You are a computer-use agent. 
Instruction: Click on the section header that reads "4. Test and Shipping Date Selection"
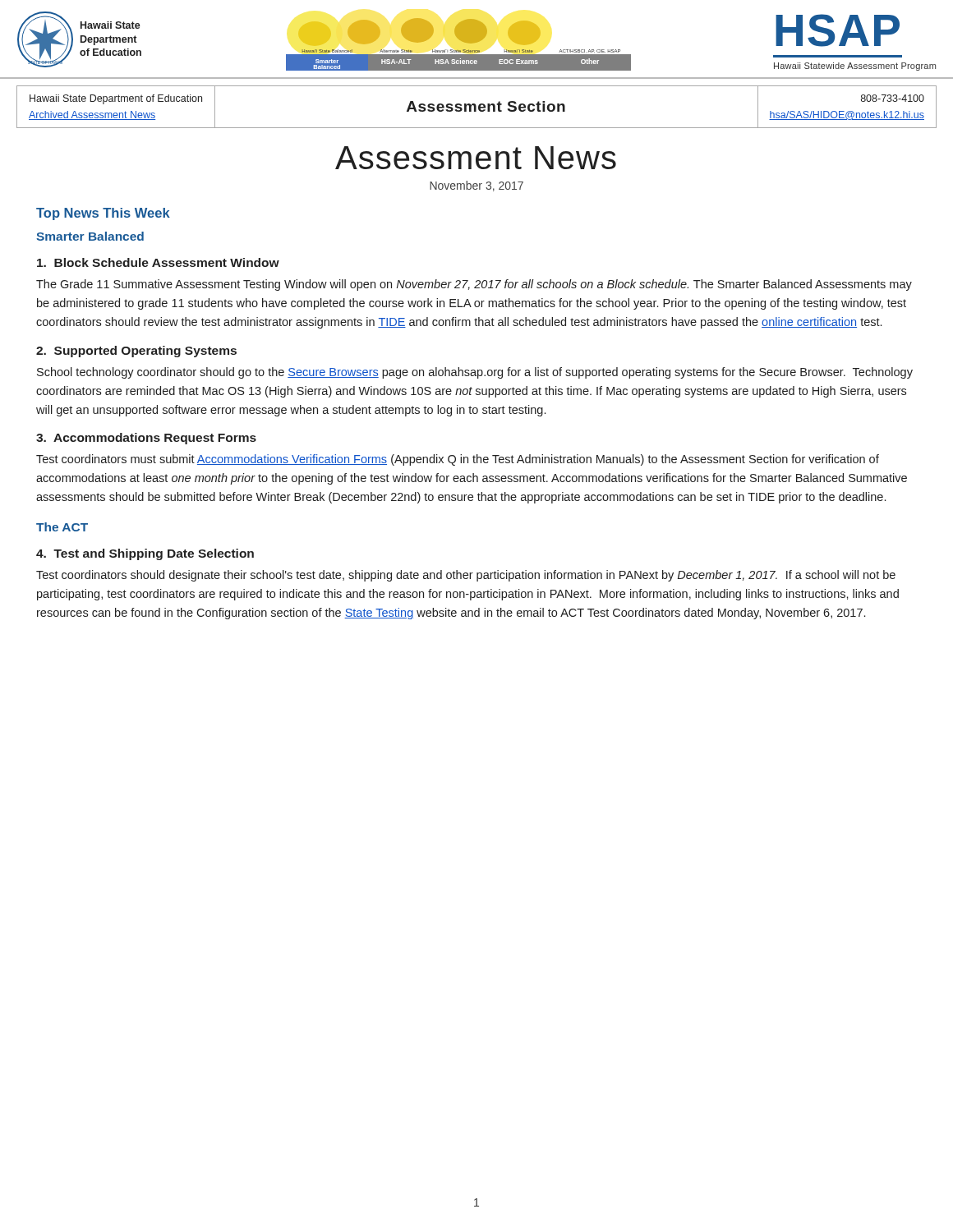point(145,553)
